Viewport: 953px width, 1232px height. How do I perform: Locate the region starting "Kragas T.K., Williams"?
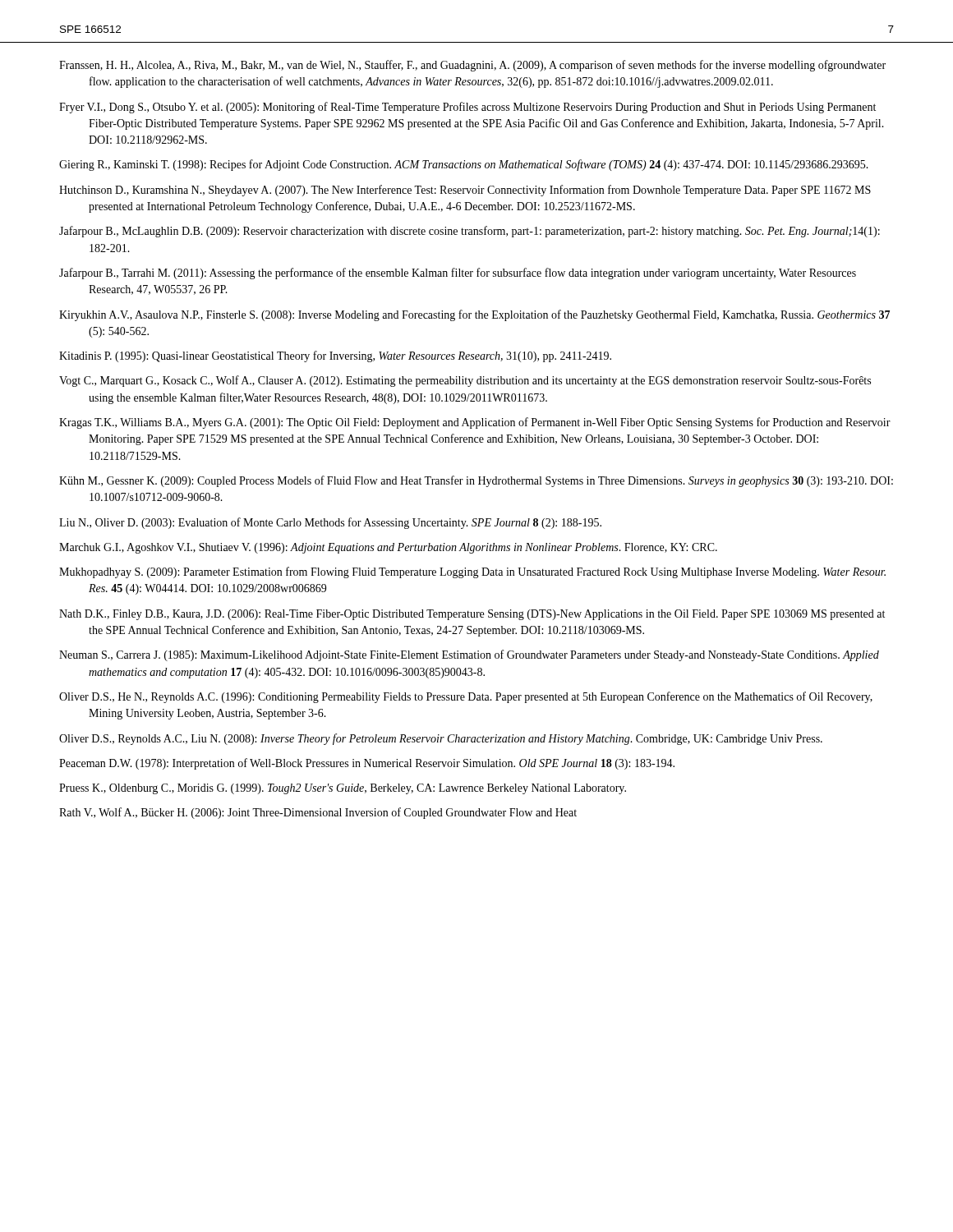476,440
